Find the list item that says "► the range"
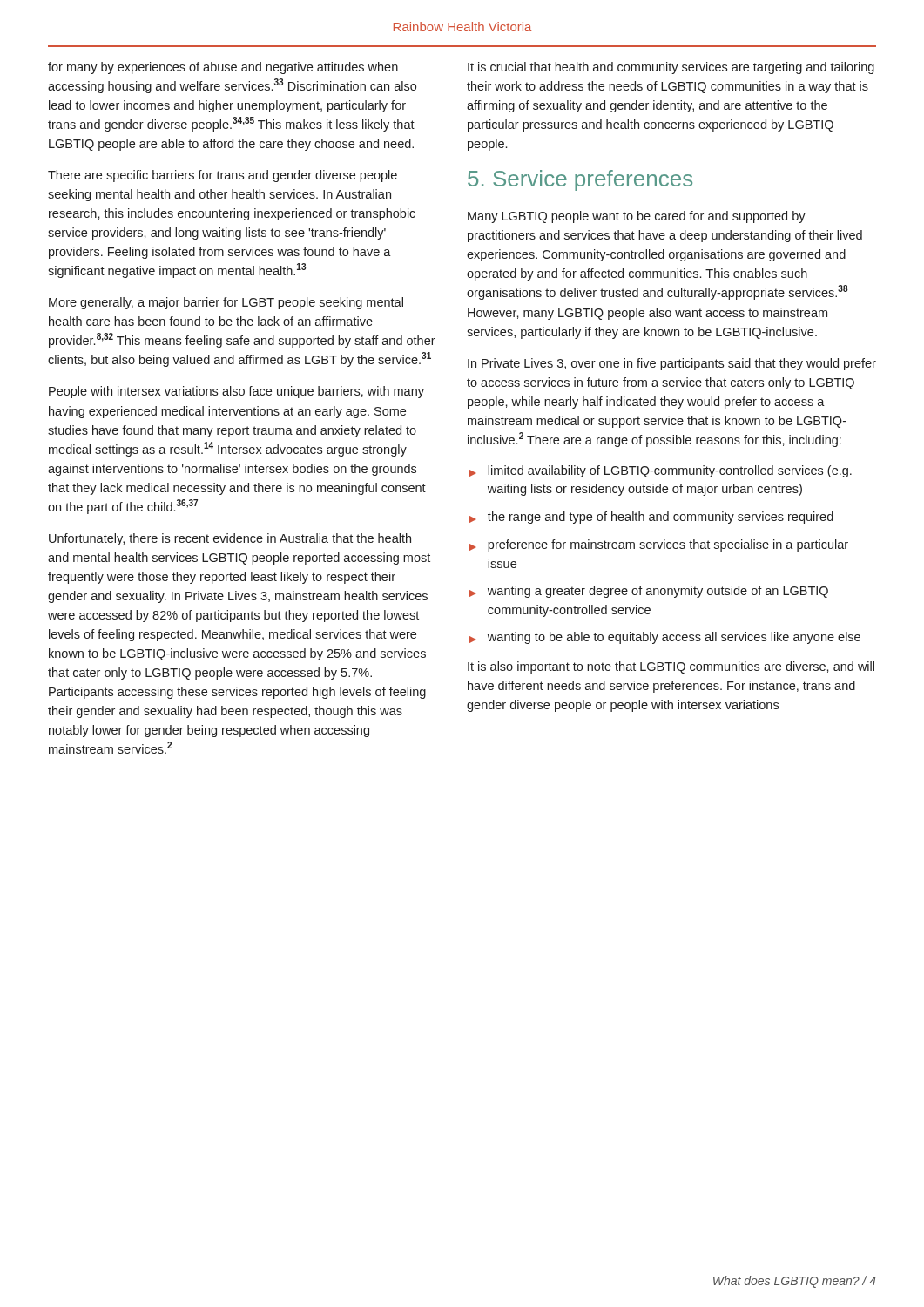 (x=671, y=518)
